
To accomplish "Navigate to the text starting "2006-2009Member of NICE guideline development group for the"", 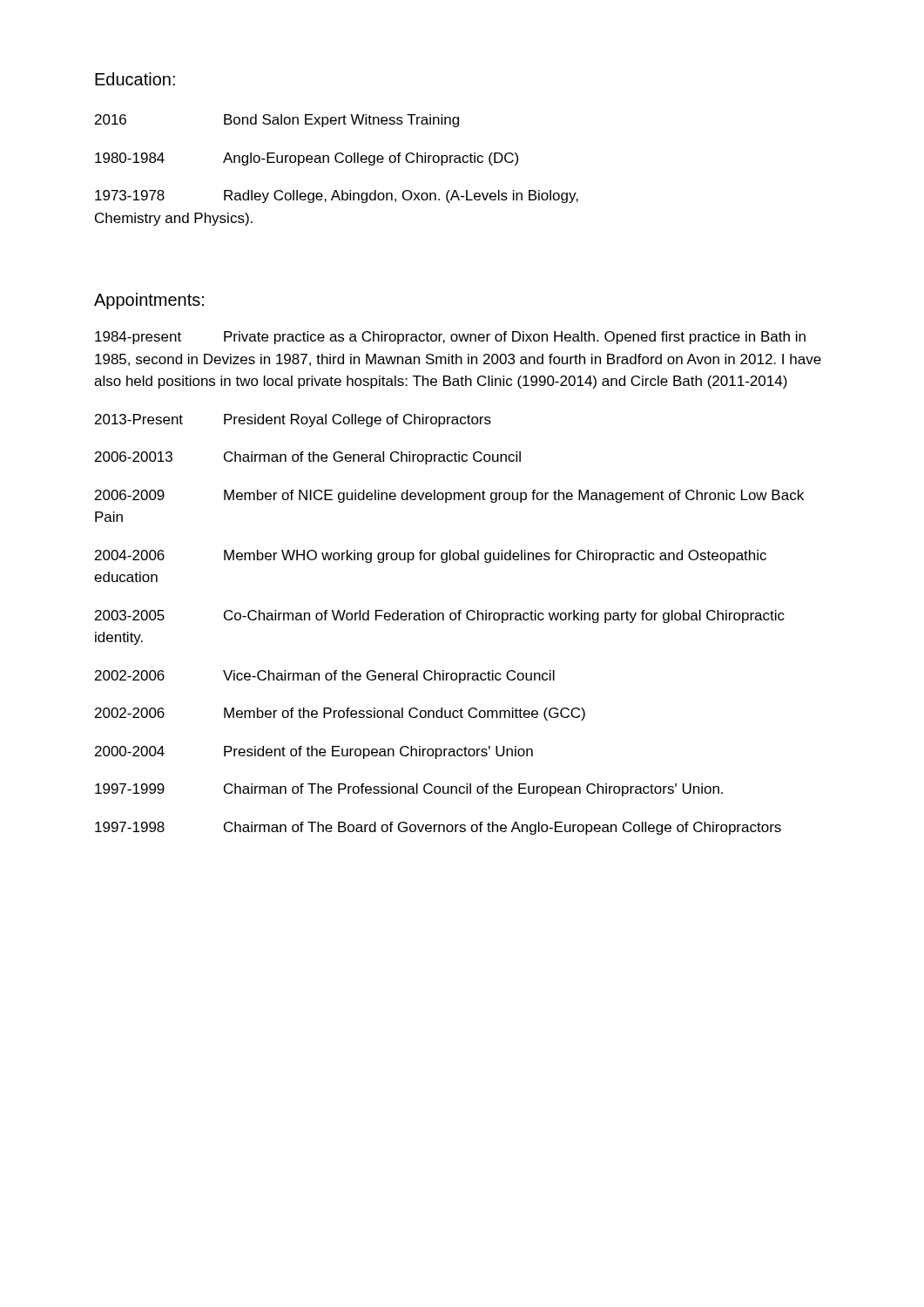I will (x=449, y=505).
